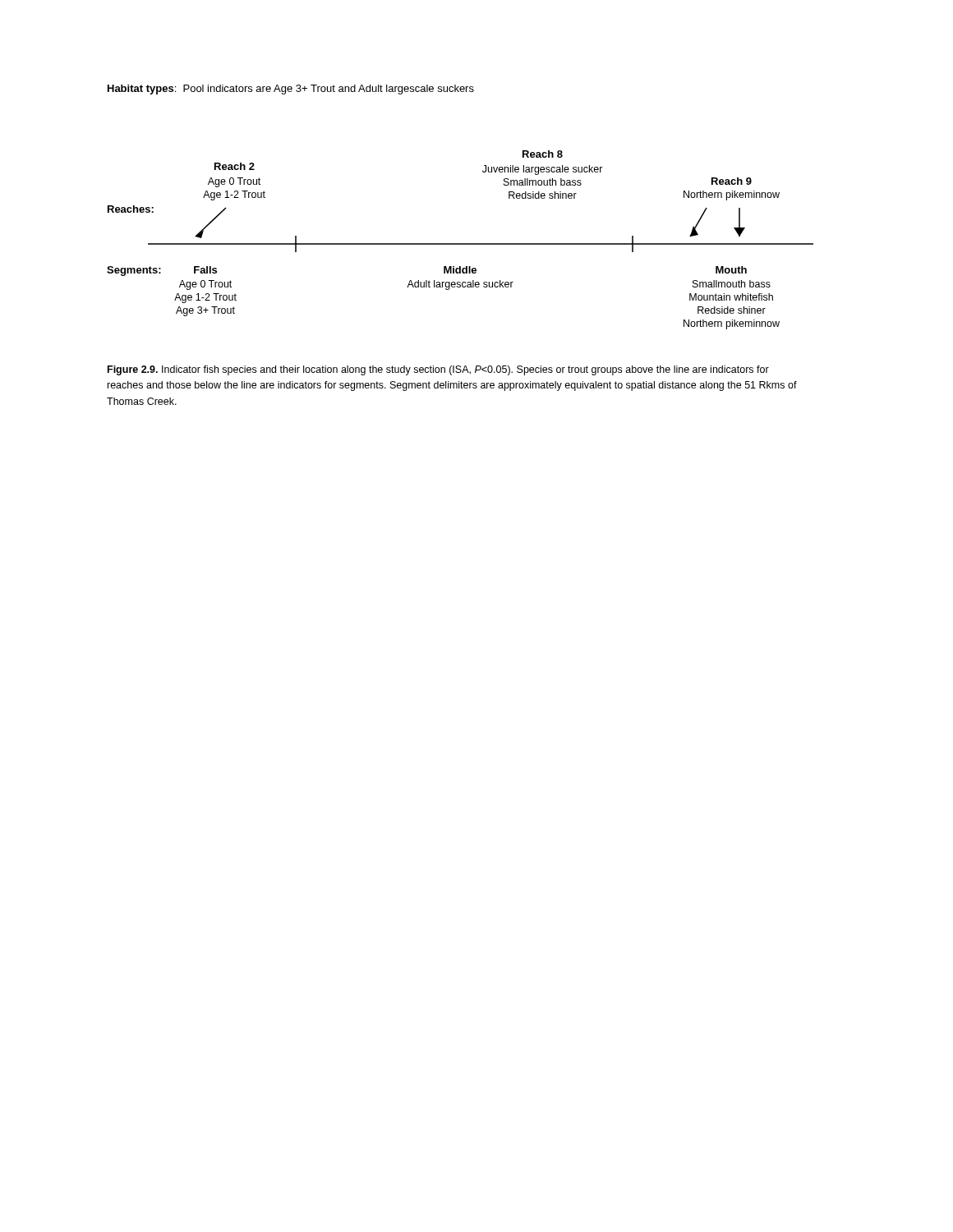Navigate to the text starting "Habitat types: Pool indicators"

coord(290,88)
